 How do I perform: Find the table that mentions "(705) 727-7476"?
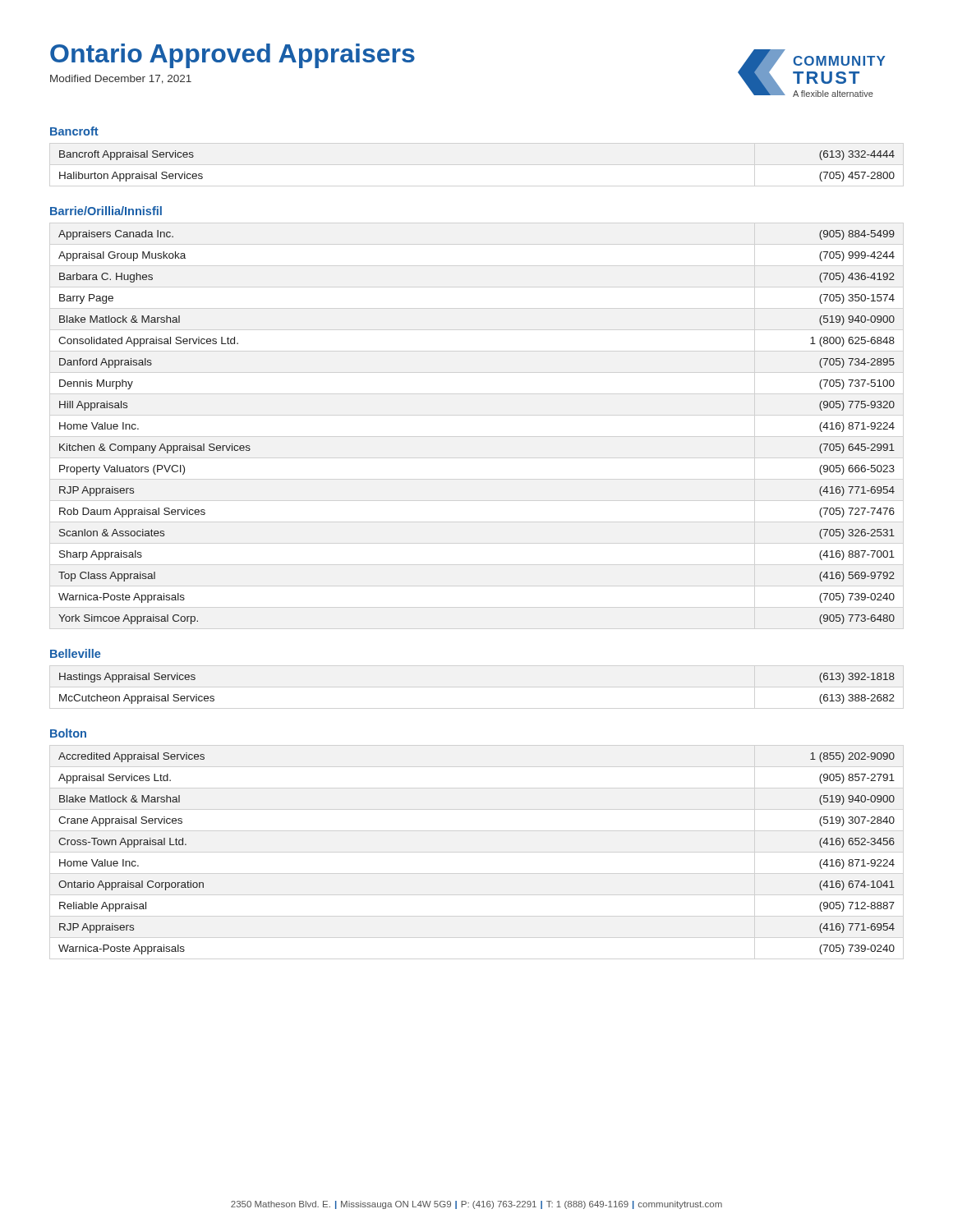476,426
